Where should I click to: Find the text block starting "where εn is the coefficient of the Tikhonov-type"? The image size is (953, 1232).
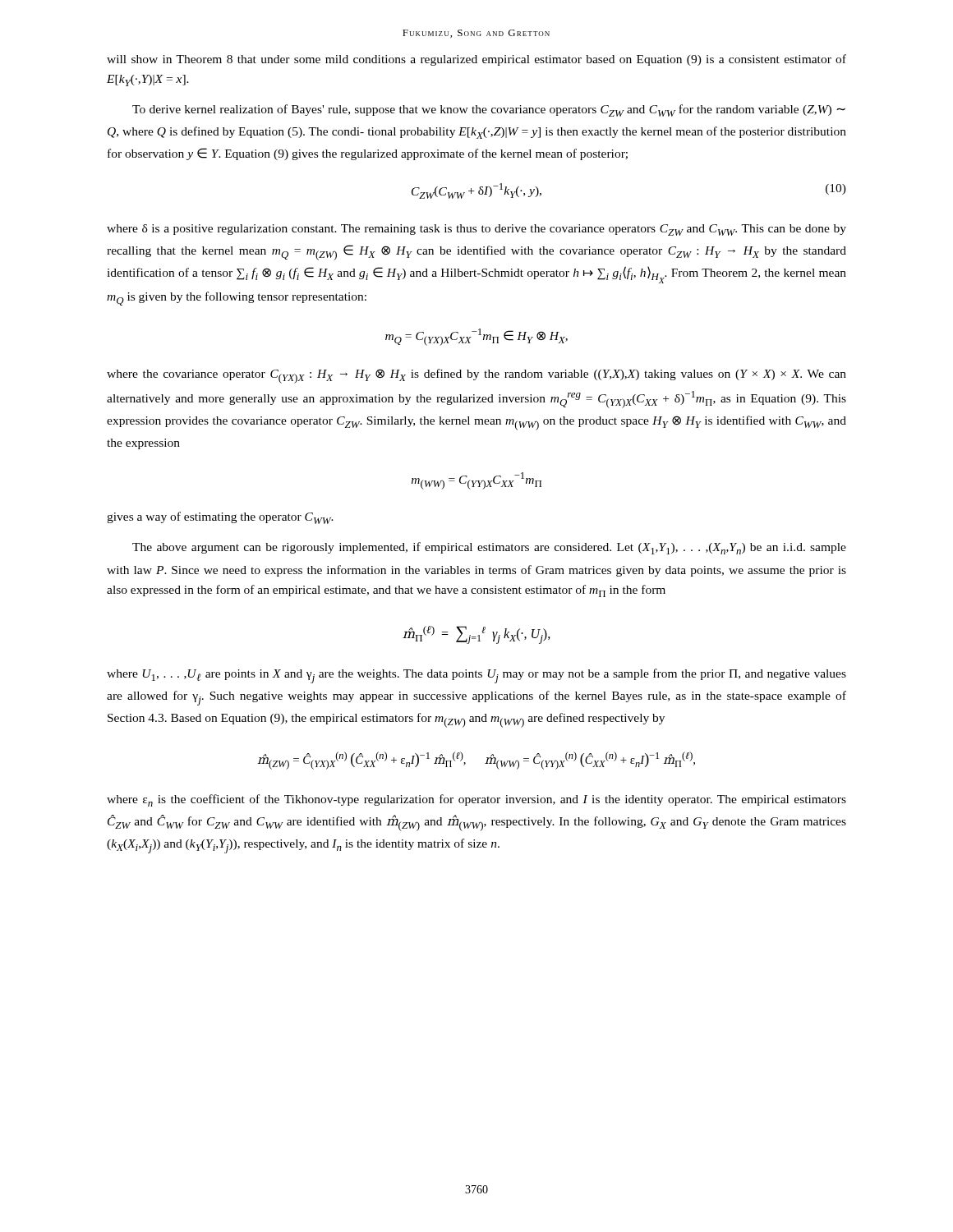tap(476, 822)
